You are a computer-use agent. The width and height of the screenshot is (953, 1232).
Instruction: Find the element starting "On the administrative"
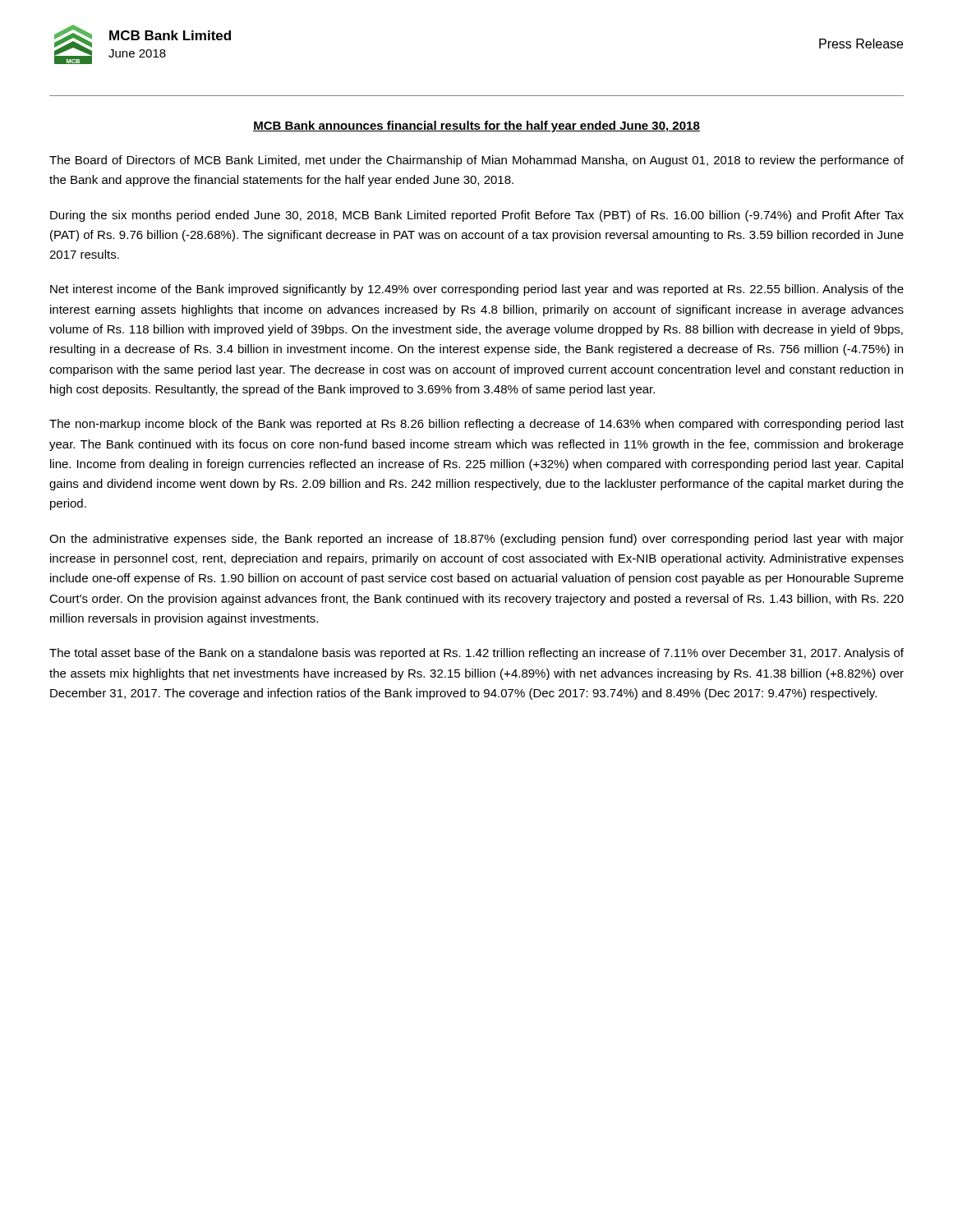pyautogui.click(x=476, y=579)
